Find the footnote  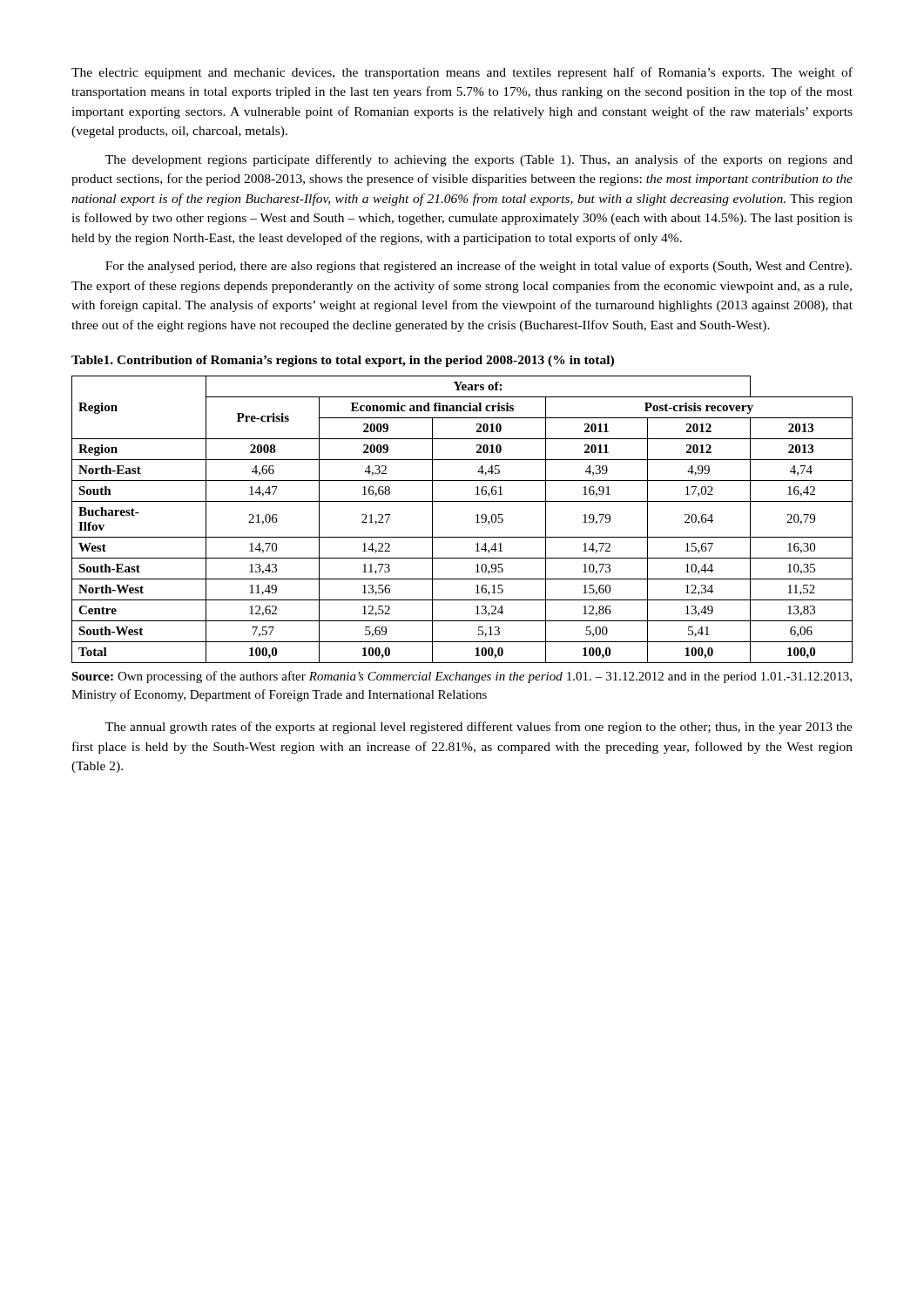click(x=462, y=686)
